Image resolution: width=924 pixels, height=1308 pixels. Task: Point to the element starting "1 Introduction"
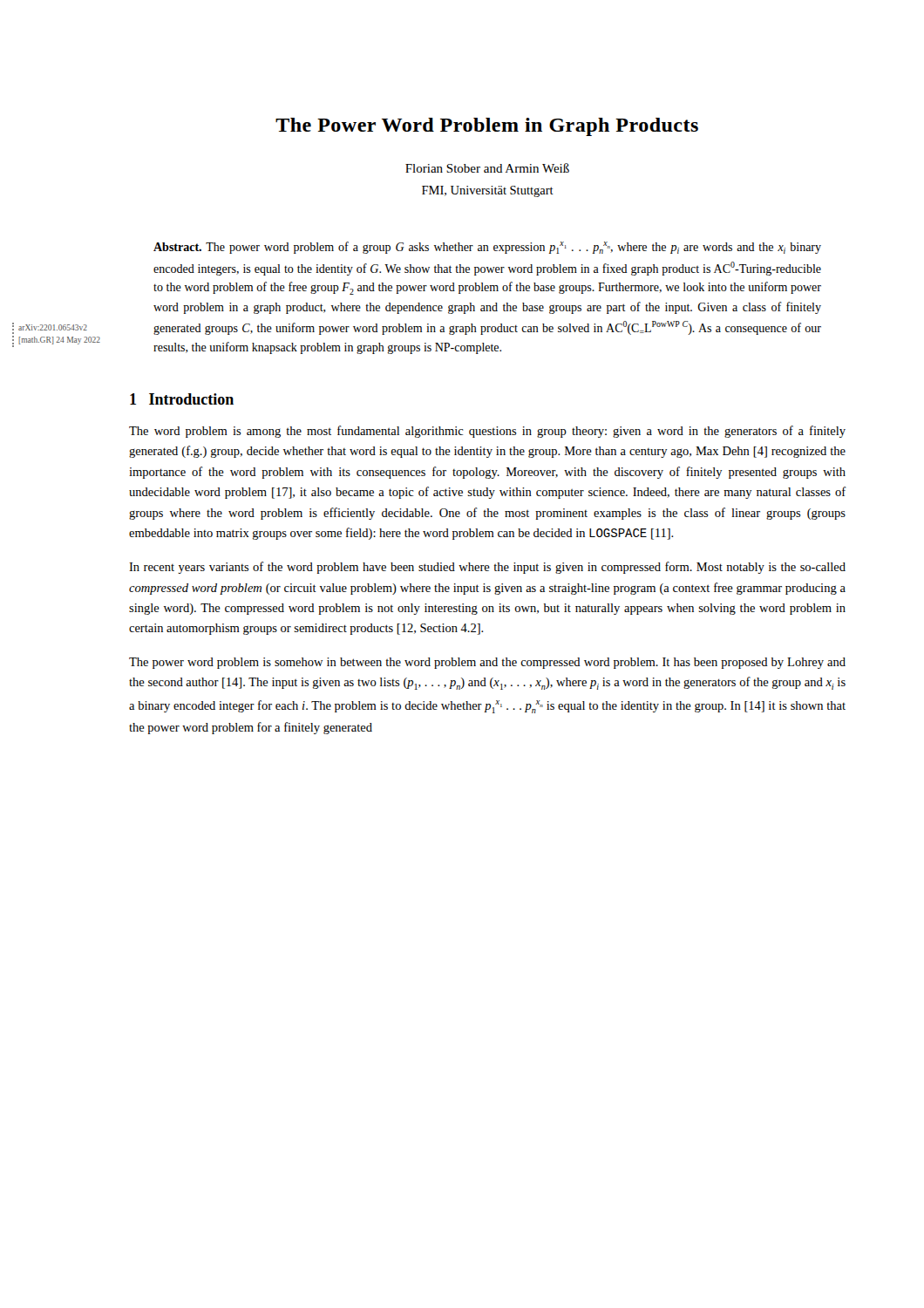181,399
